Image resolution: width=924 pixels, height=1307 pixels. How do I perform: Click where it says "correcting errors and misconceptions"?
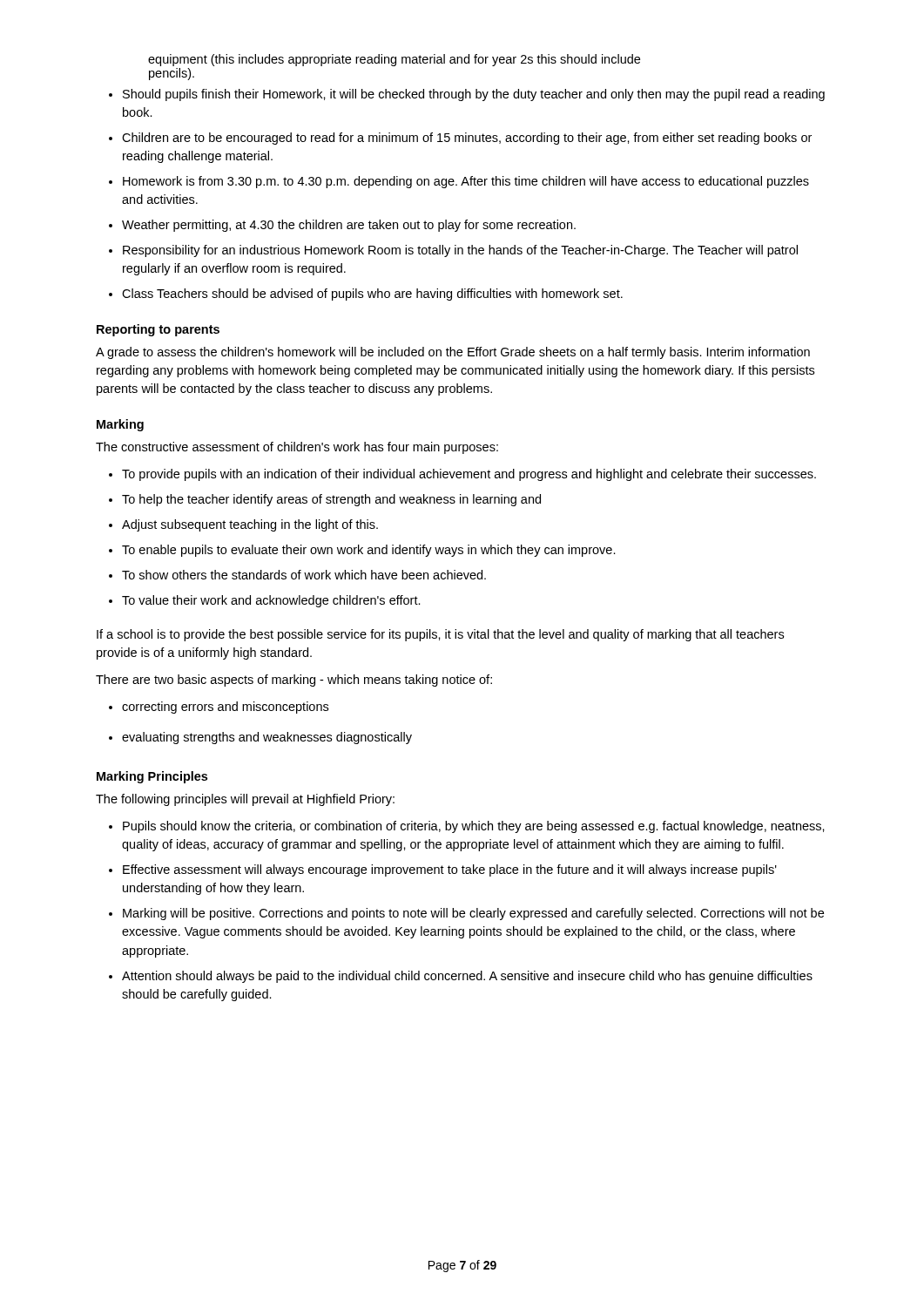point(225,708)
